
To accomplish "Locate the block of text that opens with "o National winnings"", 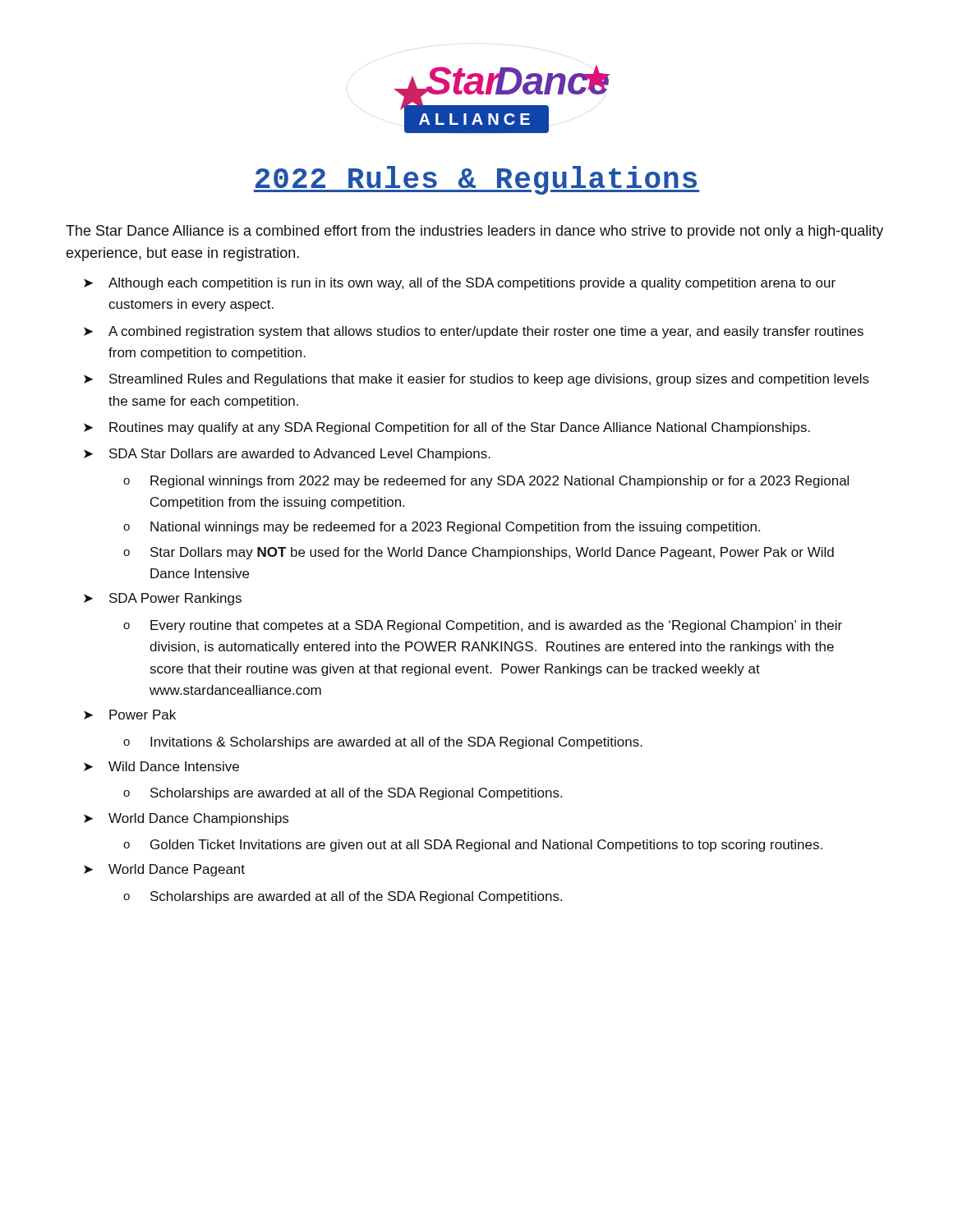I will tap(497, 528).
